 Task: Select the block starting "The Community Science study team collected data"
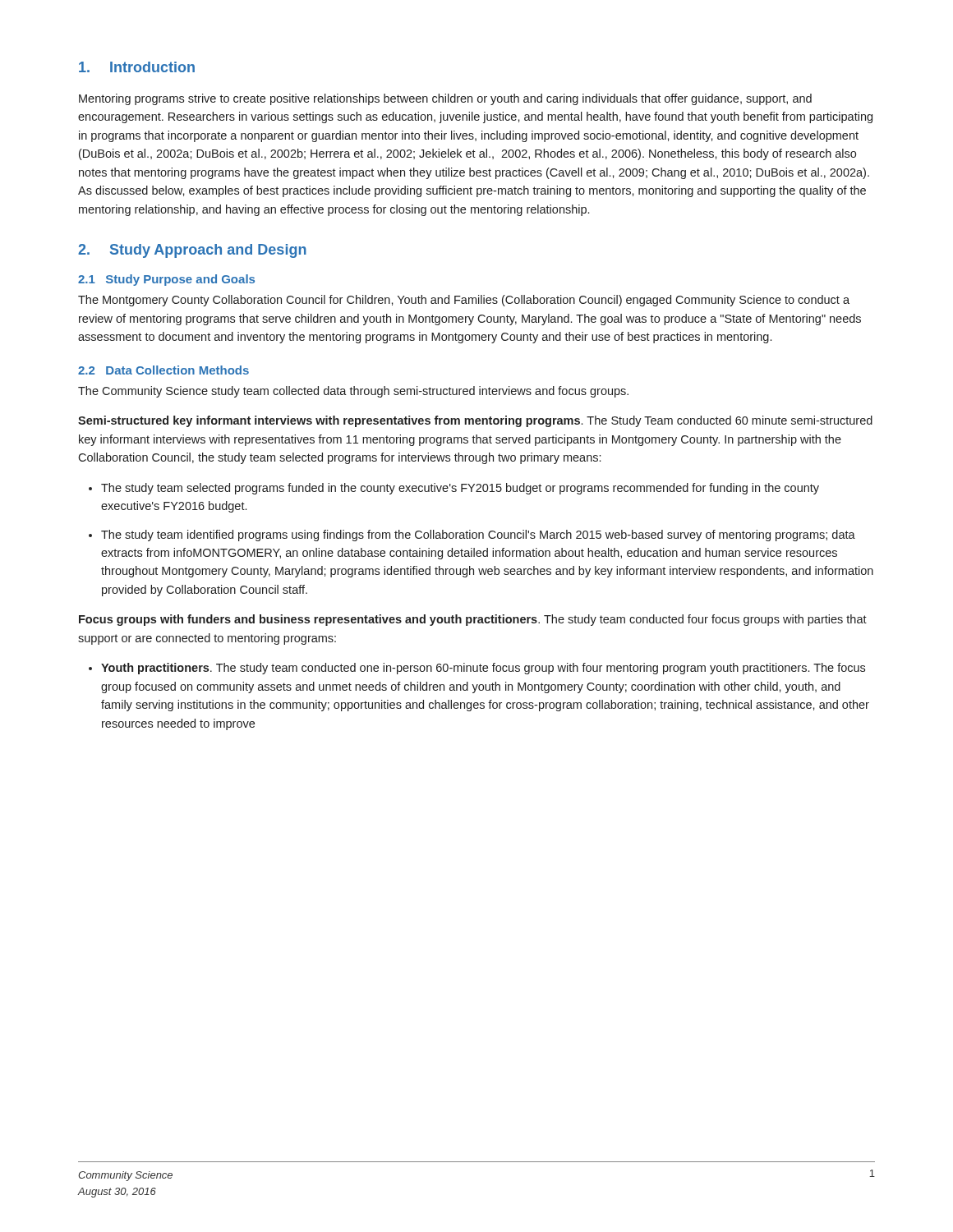click(x=476, y=391)
